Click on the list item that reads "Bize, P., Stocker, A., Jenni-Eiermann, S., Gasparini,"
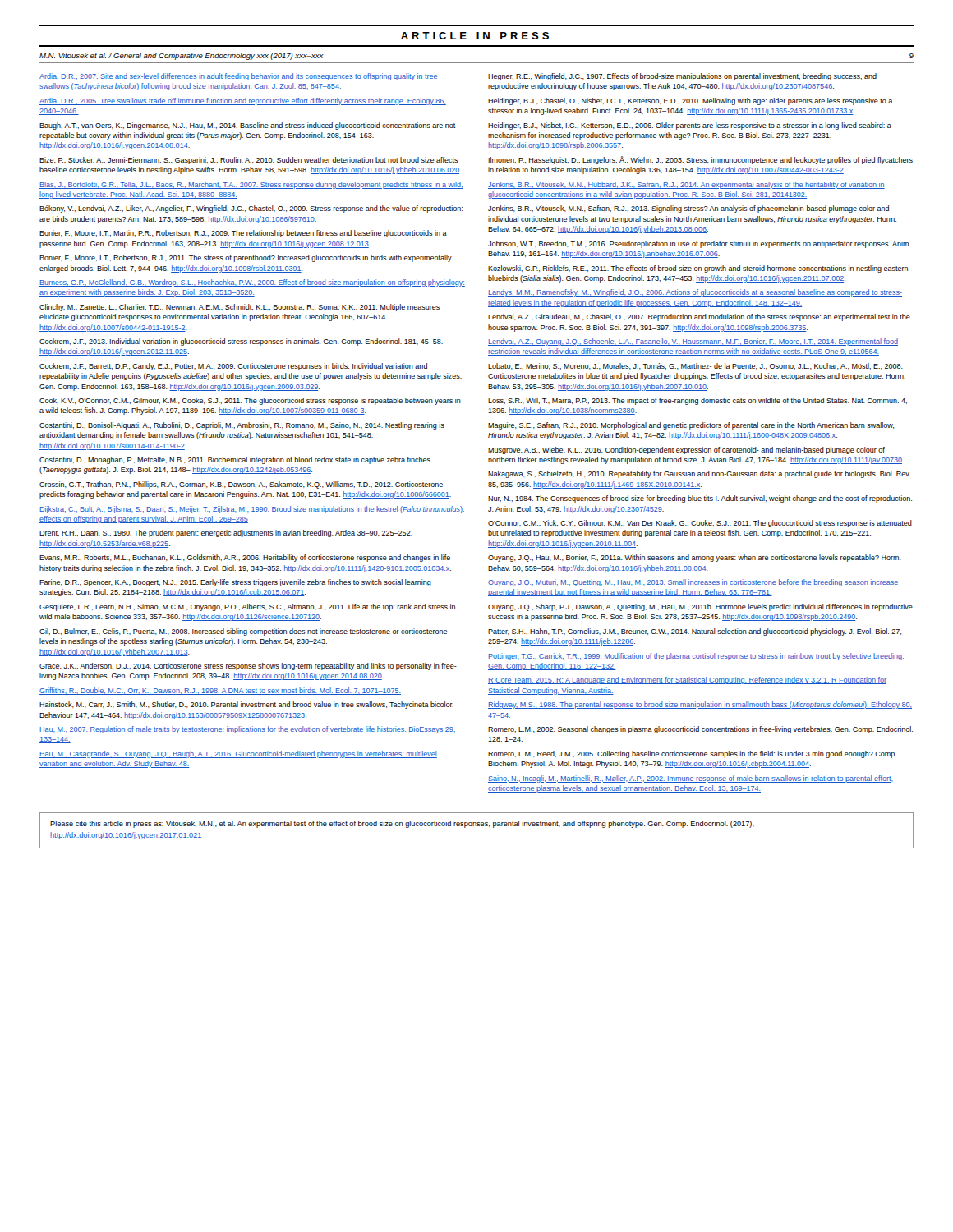Image resolution: width=953 pixels, height=1232 pixels. tap(250, 165)
